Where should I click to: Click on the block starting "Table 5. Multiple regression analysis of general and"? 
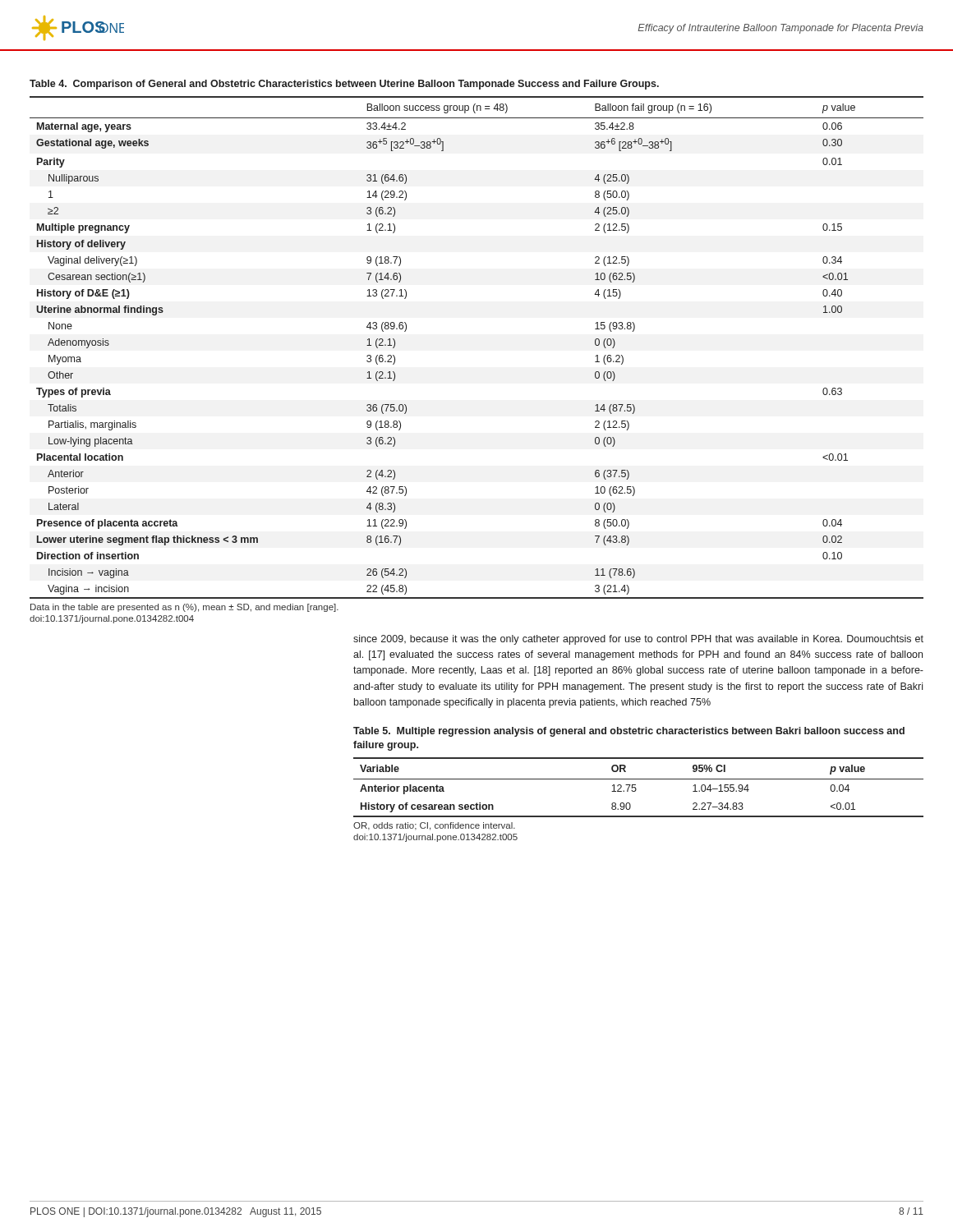coord(629,738)
